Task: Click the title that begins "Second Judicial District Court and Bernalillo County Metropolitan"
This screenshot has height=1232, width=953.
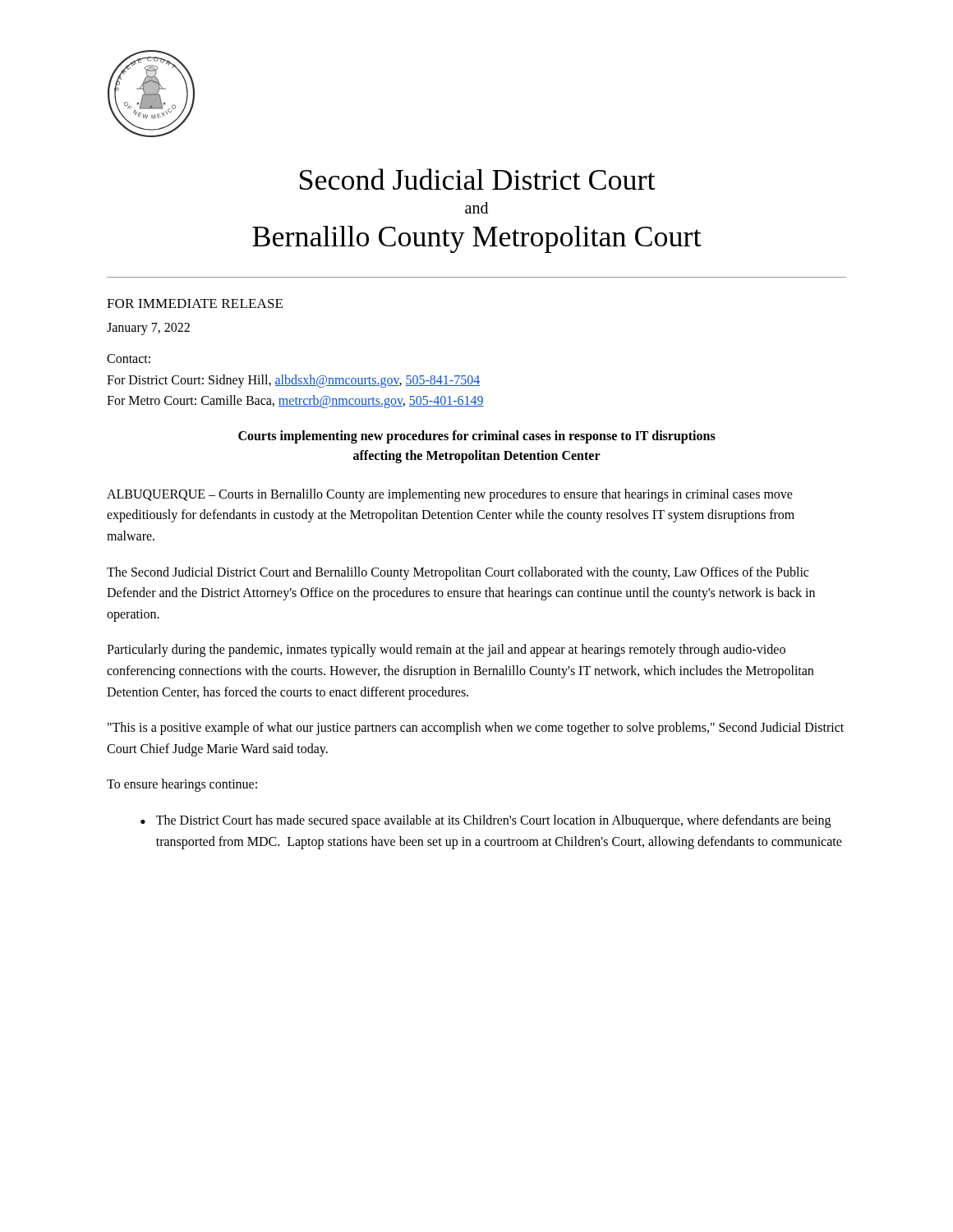Action: point(476,208)
